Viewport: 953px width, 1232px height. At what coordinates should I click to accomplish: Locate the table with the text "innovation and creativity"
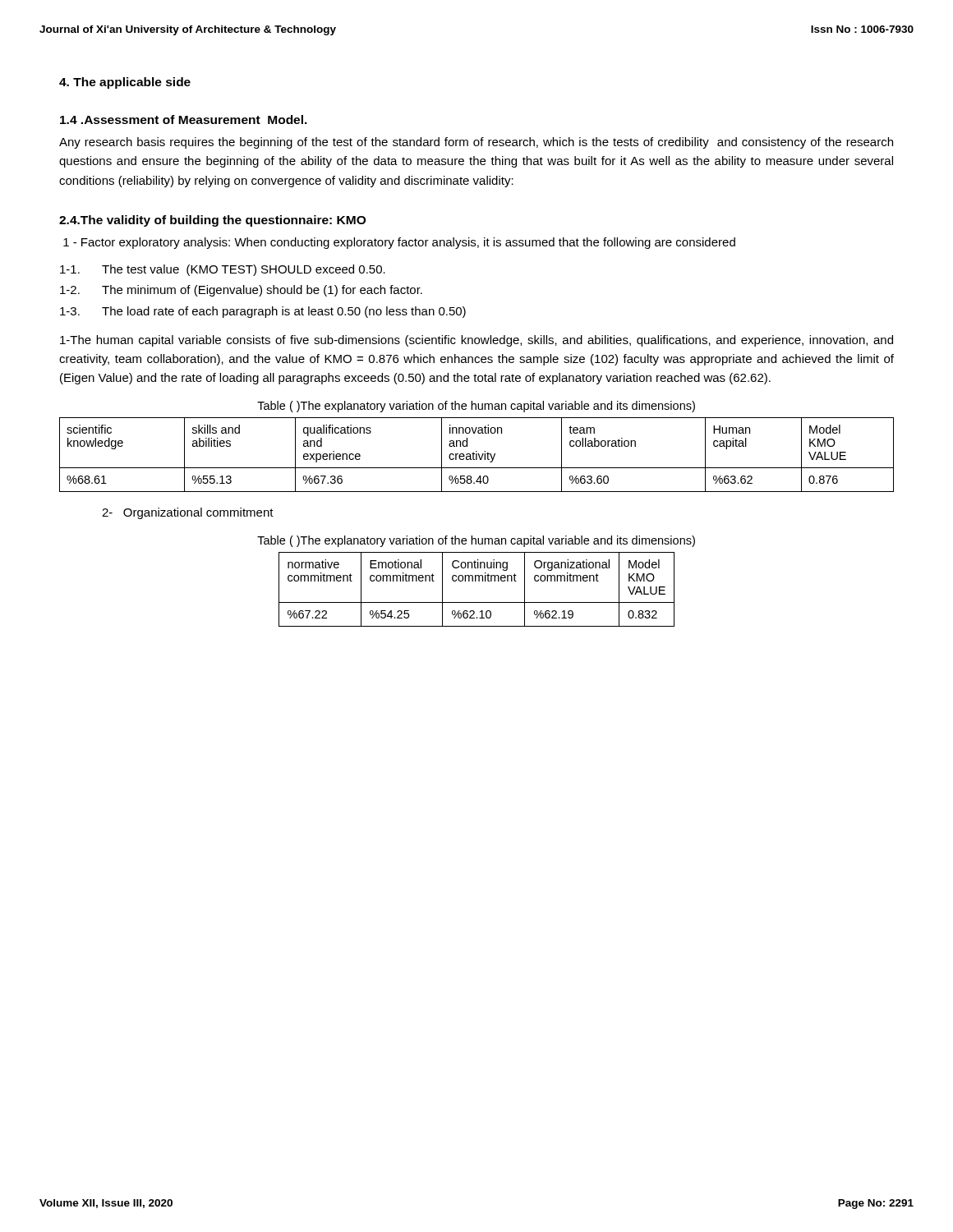pos(476,454)
